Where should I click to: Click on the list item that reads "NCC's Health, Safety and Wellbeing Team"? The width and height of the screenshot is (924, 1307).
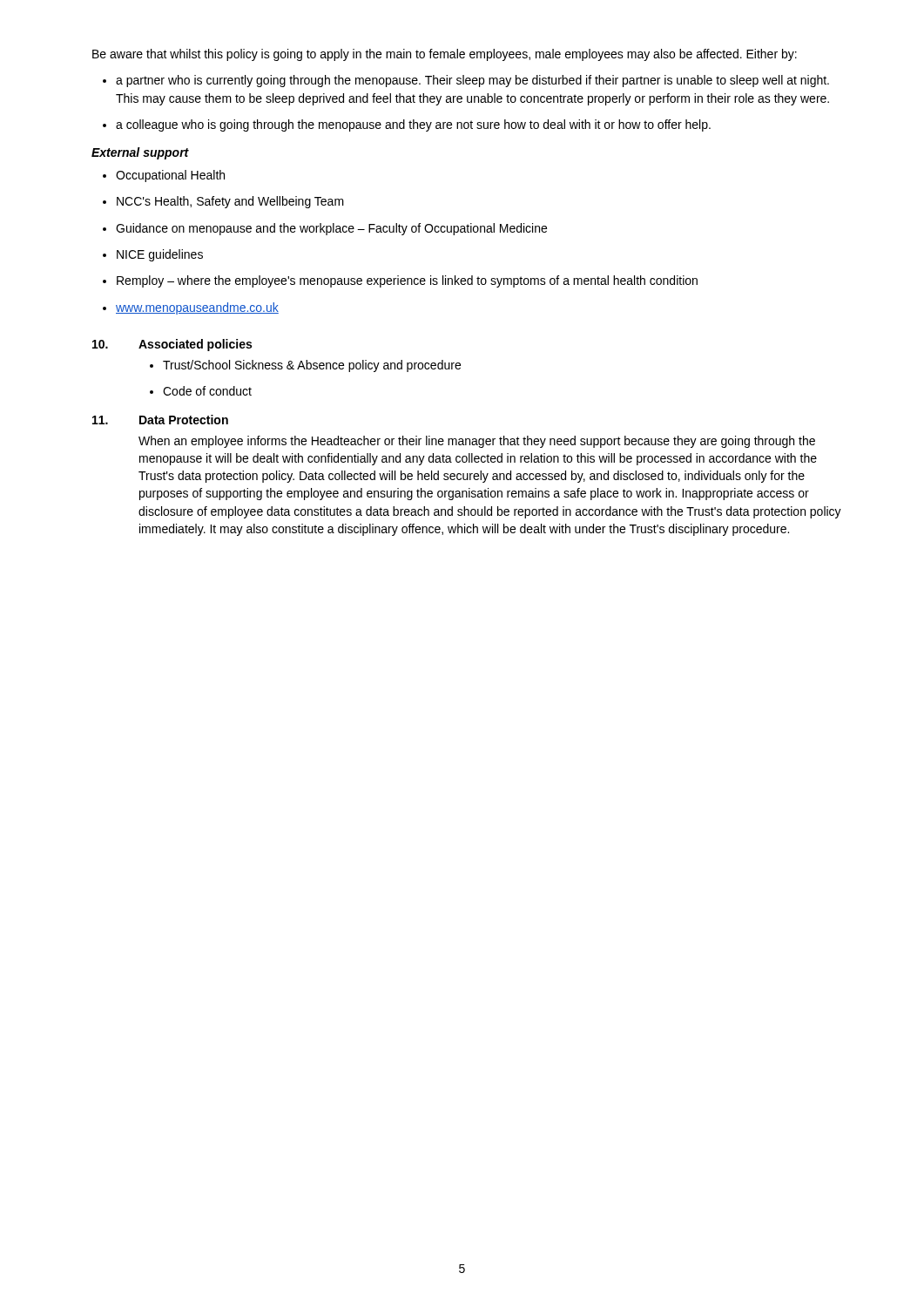[x=223, y=202]
